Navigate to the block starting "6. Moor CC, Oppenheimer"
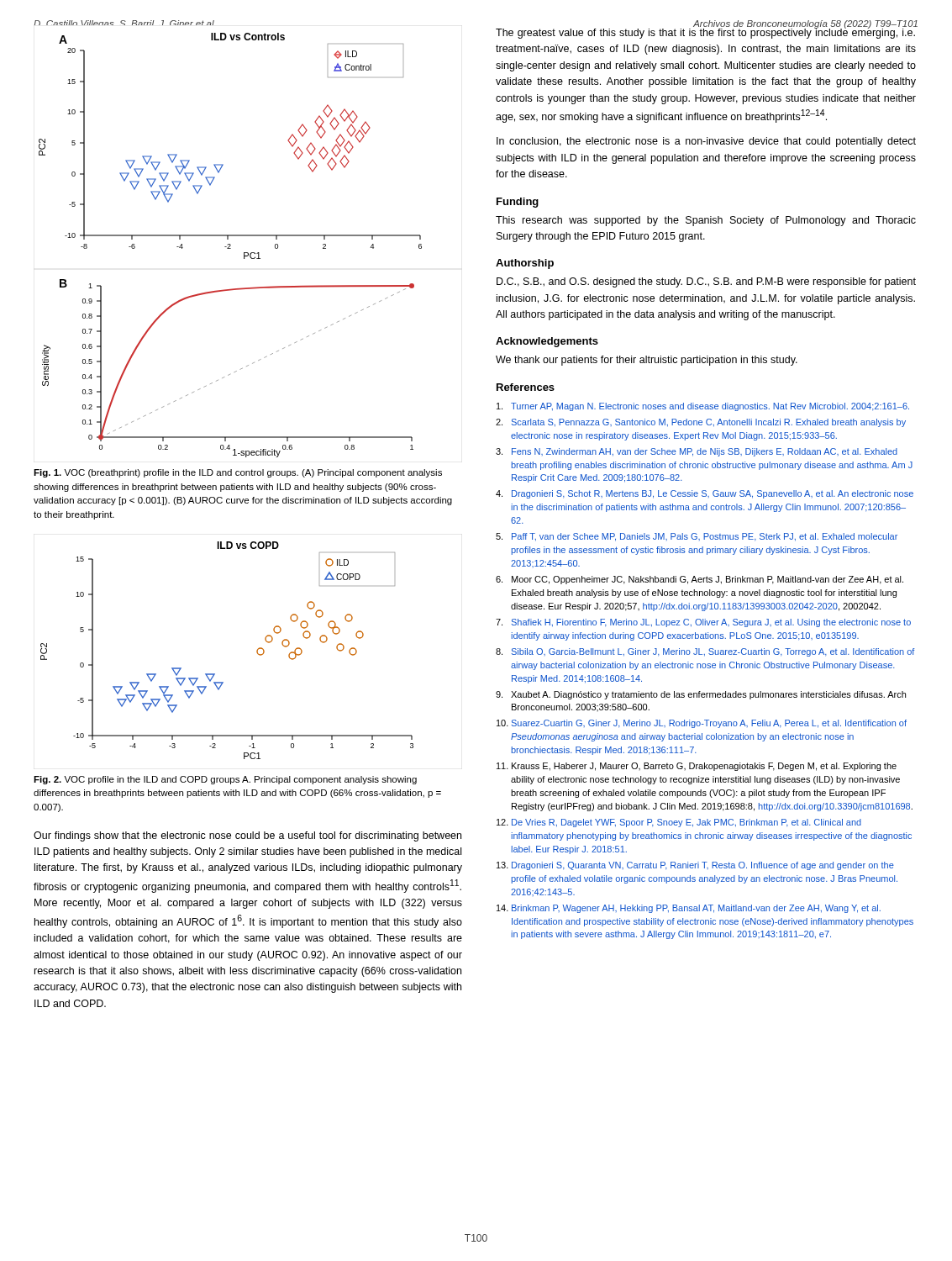Screen dimensions: 1261x952 click(706, 593)
